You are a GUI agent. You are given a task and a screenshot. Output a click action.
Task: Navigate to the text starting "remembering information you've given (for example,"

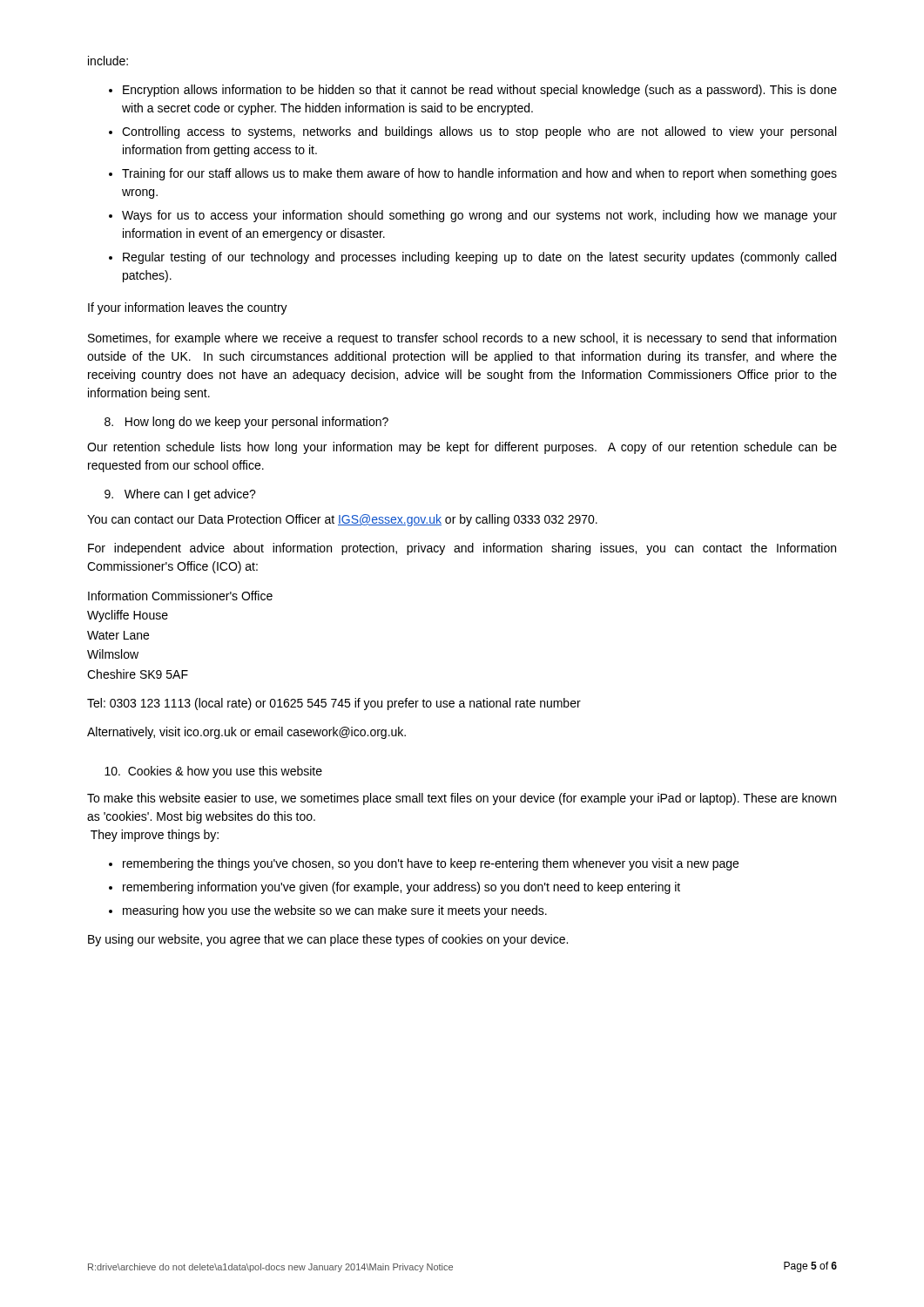401,887
